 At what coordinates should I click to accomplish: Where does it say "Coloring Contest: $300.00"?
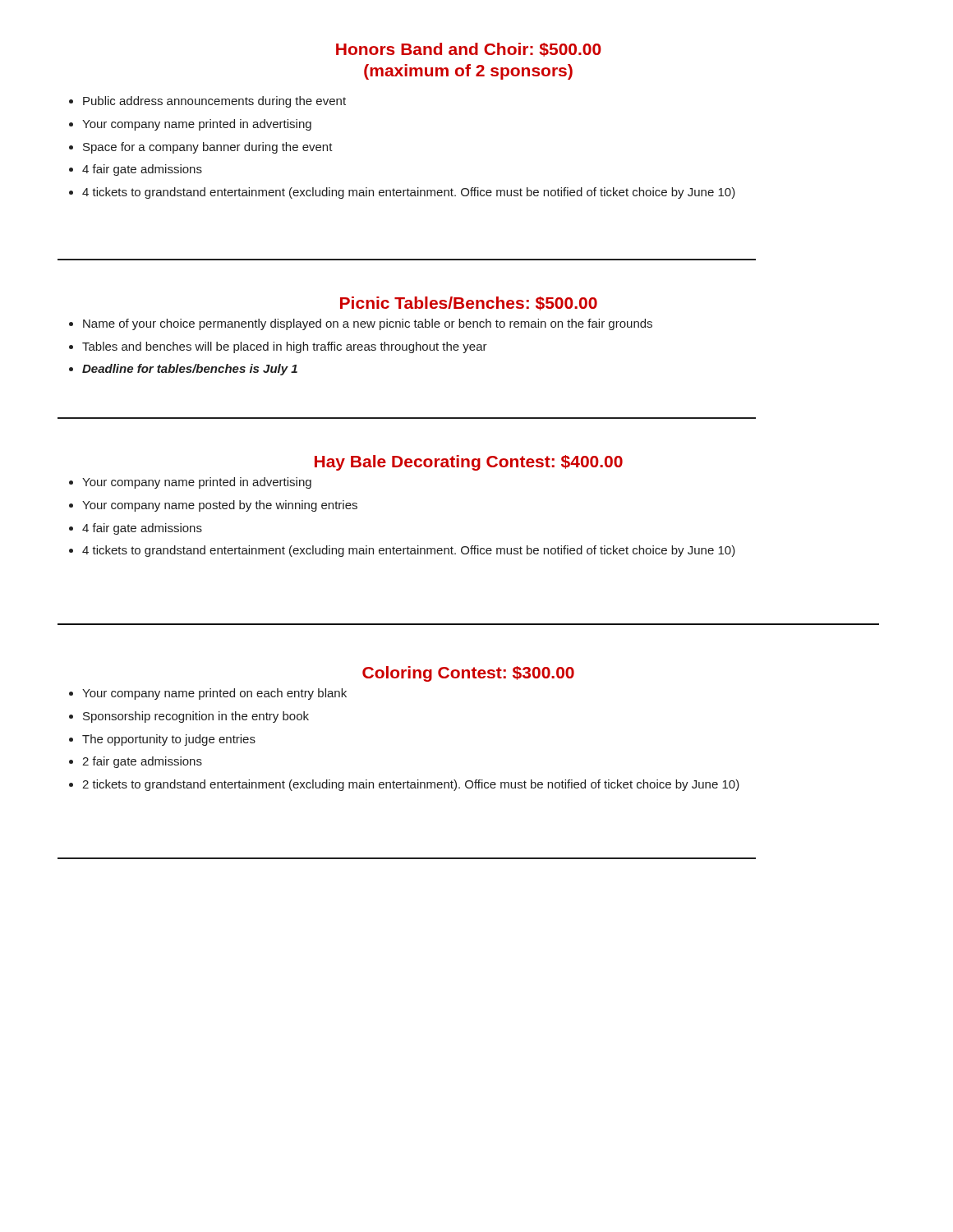point(468,673)
